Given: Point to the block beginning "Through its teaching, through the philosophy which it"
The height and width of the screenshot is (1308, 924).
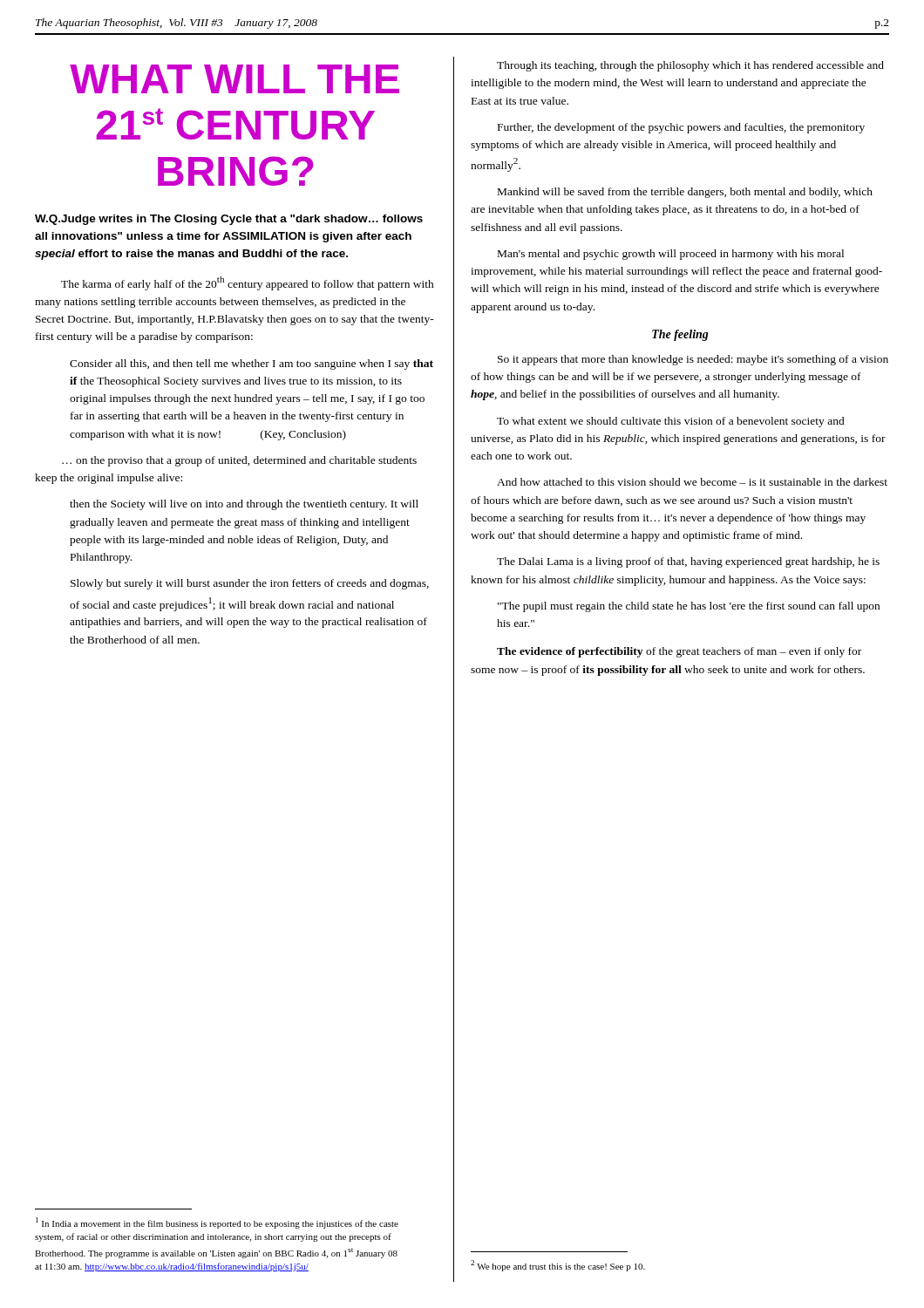Looking at the screenshot, I should tap(680, 83).
